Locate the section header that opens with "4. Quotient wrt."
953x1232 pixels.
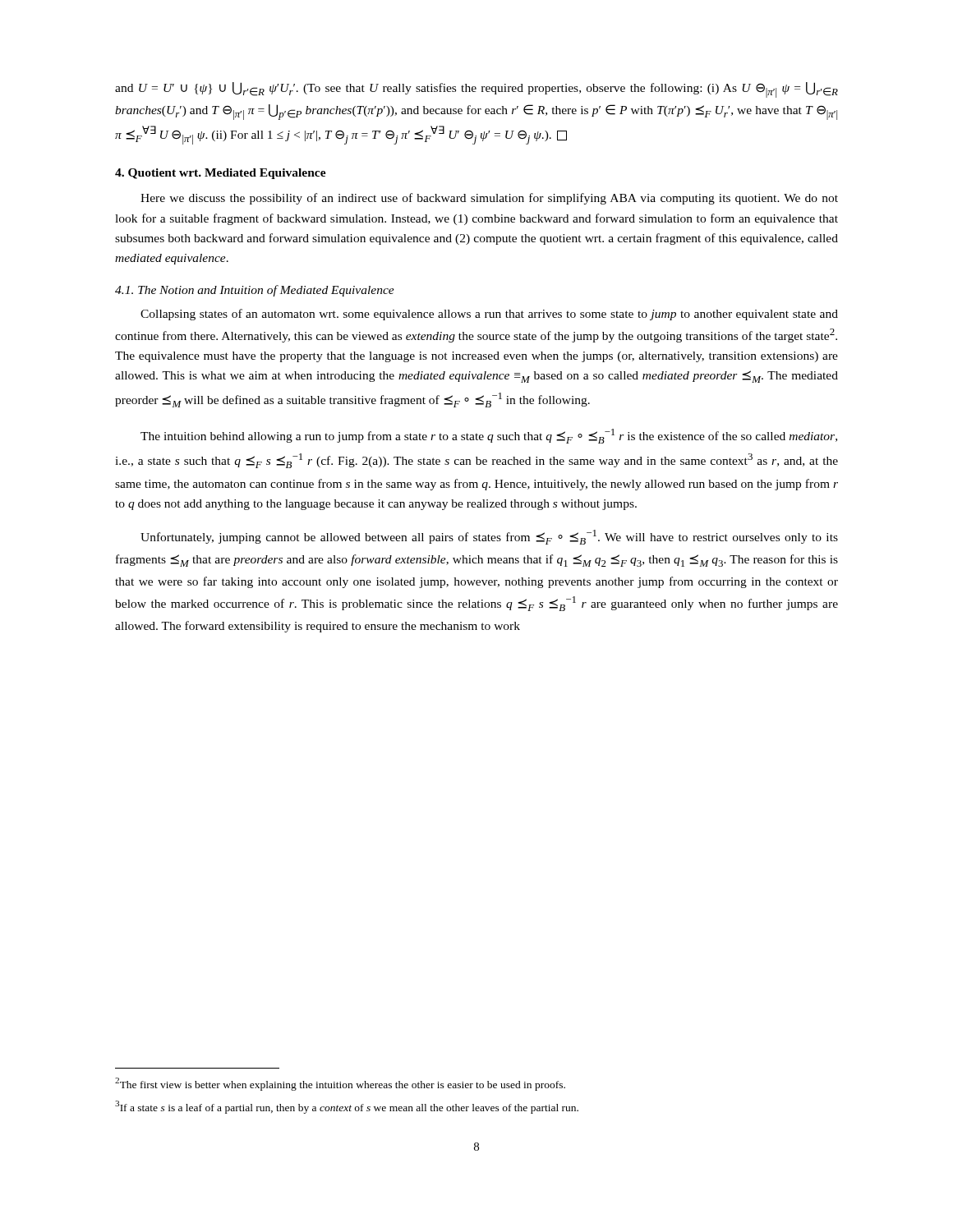tap(220, 172)
